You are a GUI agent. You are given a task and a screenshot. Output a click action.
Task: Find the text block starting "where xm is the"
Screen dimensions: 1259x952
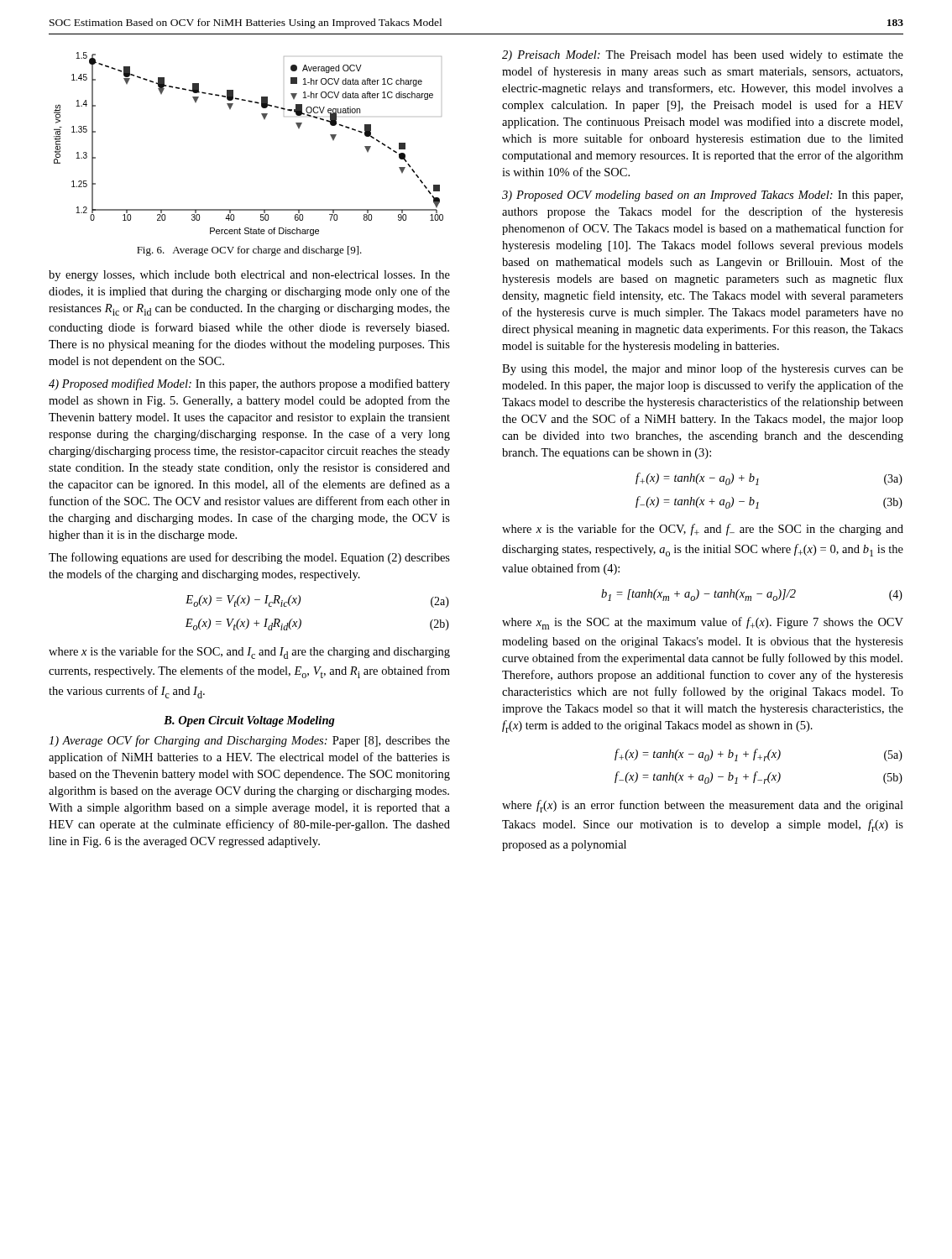click(x=703, y=675)
